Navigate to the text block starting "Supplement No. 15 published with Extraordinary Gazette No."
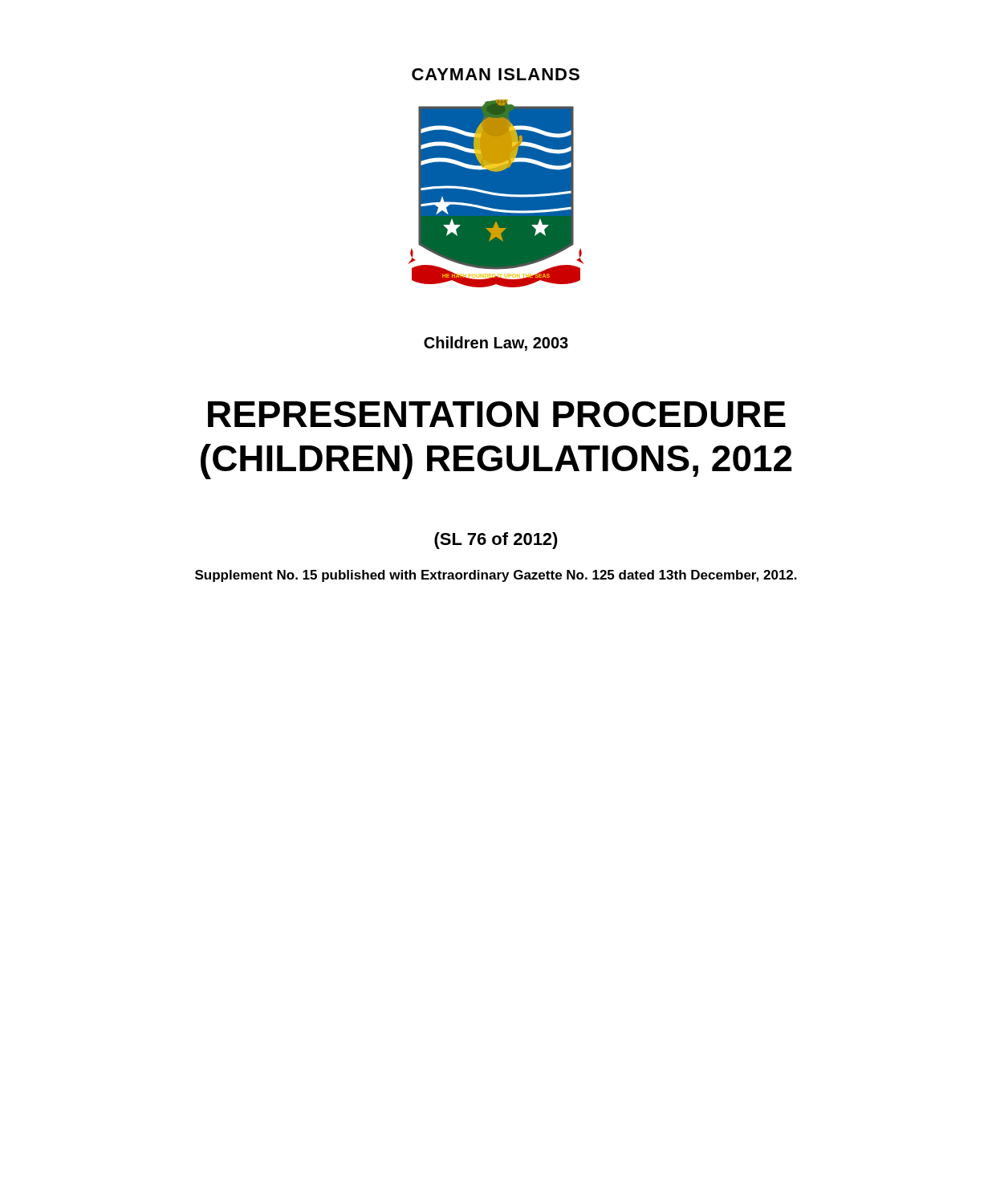992x1204 pixels. click(x=496, y=575)
